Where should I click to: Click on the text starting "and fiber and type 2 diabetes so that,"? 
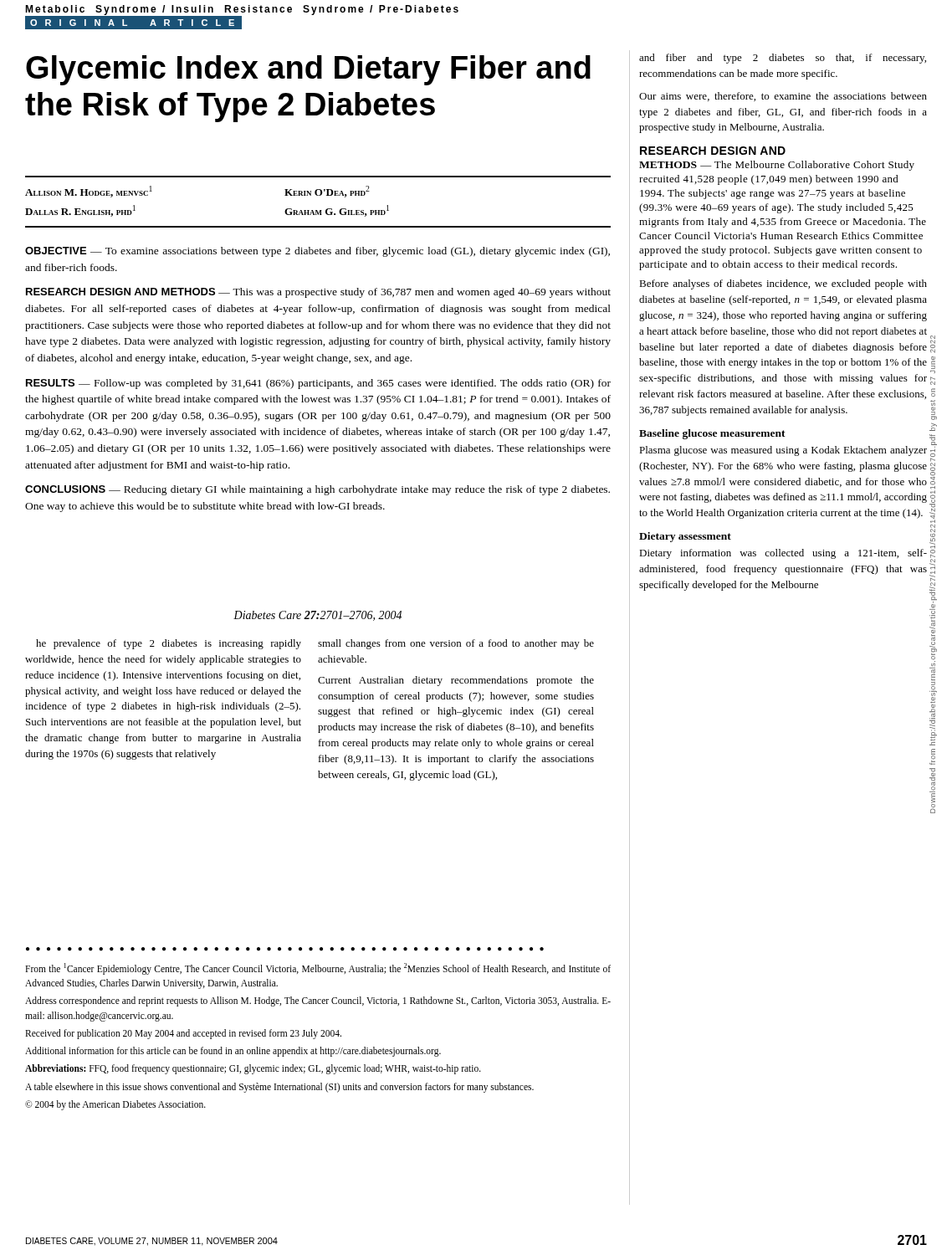pos(783,93)
